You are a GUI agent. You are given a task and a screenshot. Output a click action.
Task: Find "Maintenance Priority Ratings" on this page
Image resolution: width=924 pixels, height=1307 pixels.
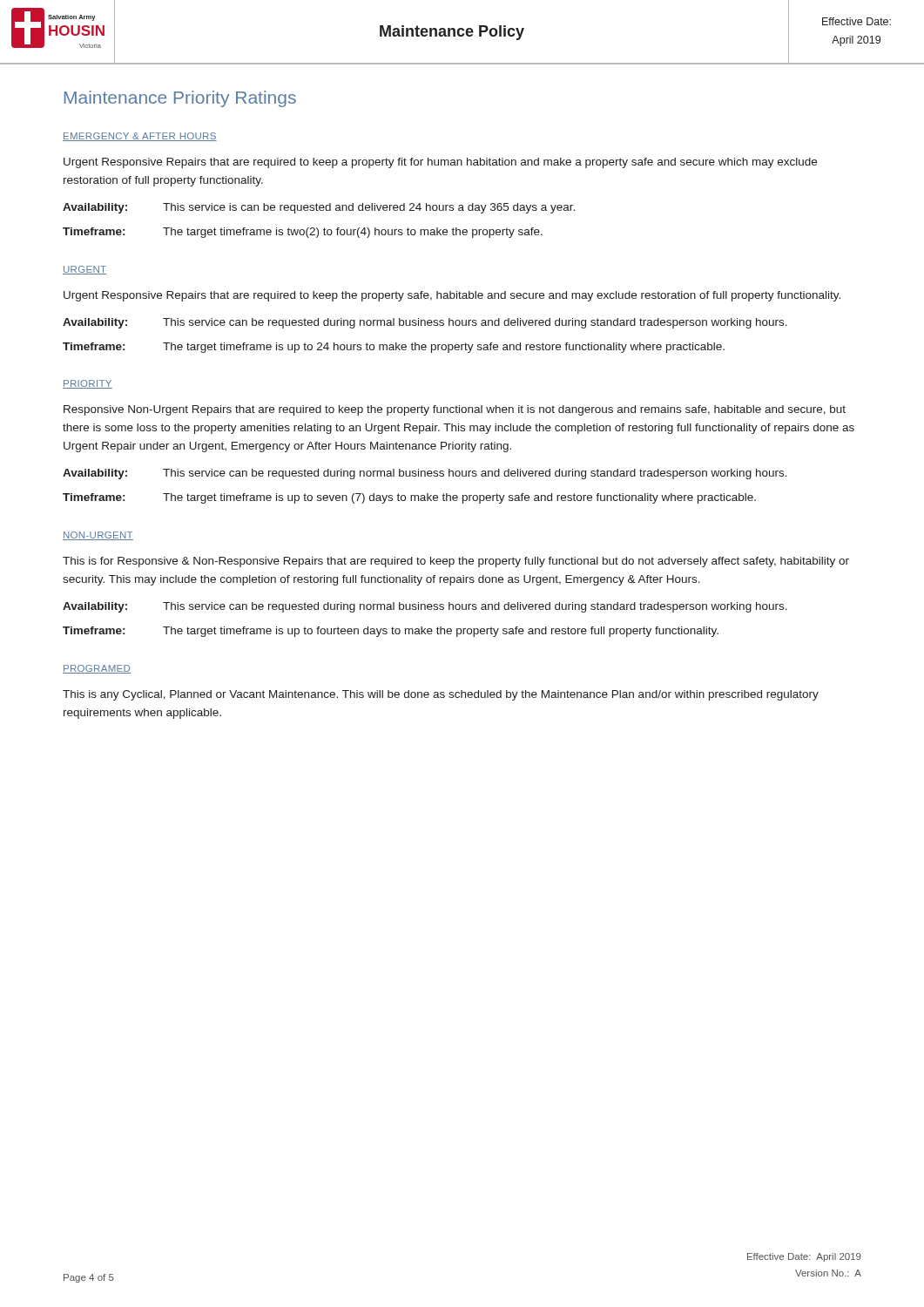click(180, 97)
